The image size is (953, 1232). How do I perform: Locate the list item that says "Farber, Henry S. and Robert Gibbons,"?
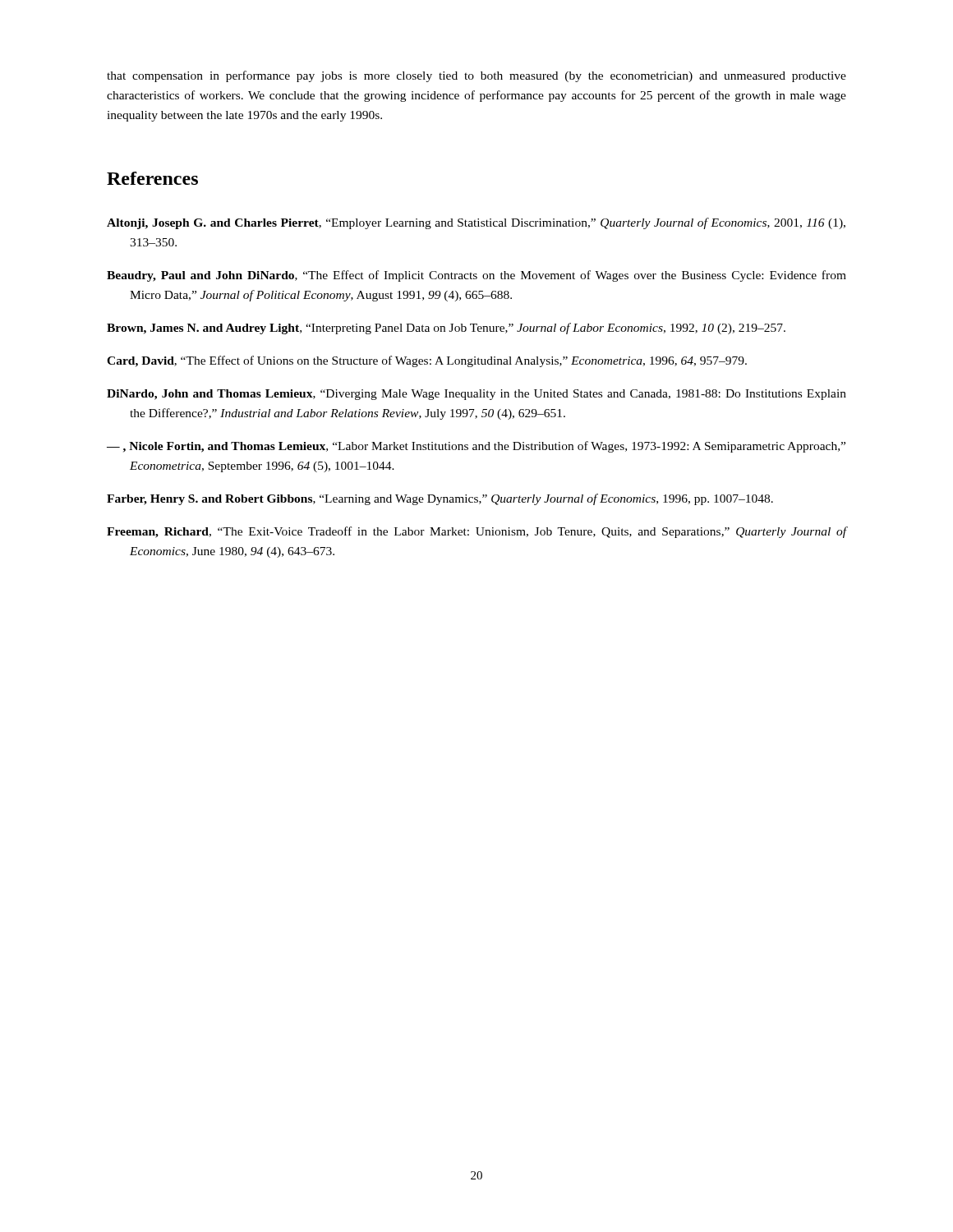(440, 498)
